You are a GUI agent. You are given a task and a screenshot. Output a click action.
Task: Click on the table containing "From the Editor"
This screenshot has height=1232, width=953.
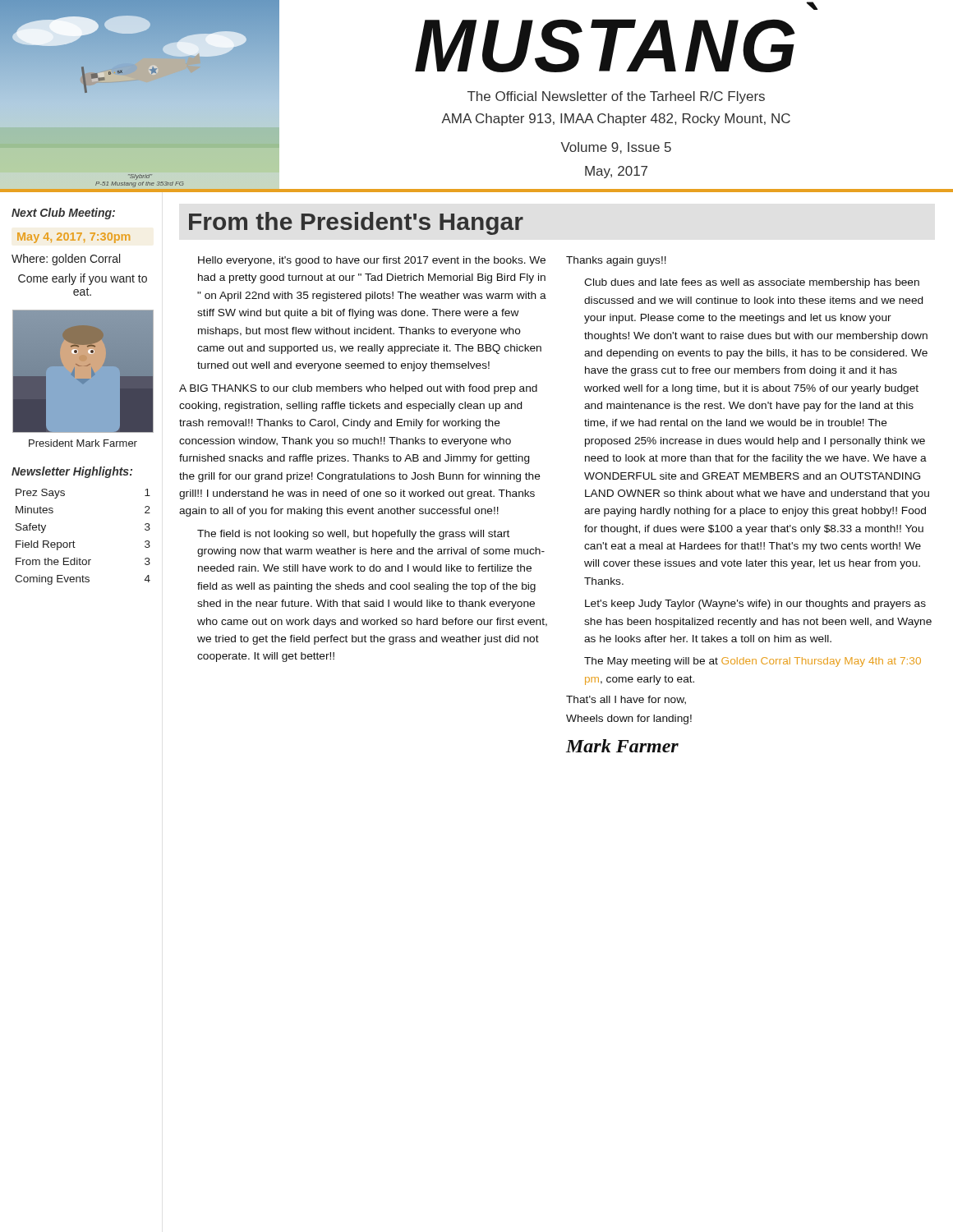pyautogui.click(x=83, y=536)
